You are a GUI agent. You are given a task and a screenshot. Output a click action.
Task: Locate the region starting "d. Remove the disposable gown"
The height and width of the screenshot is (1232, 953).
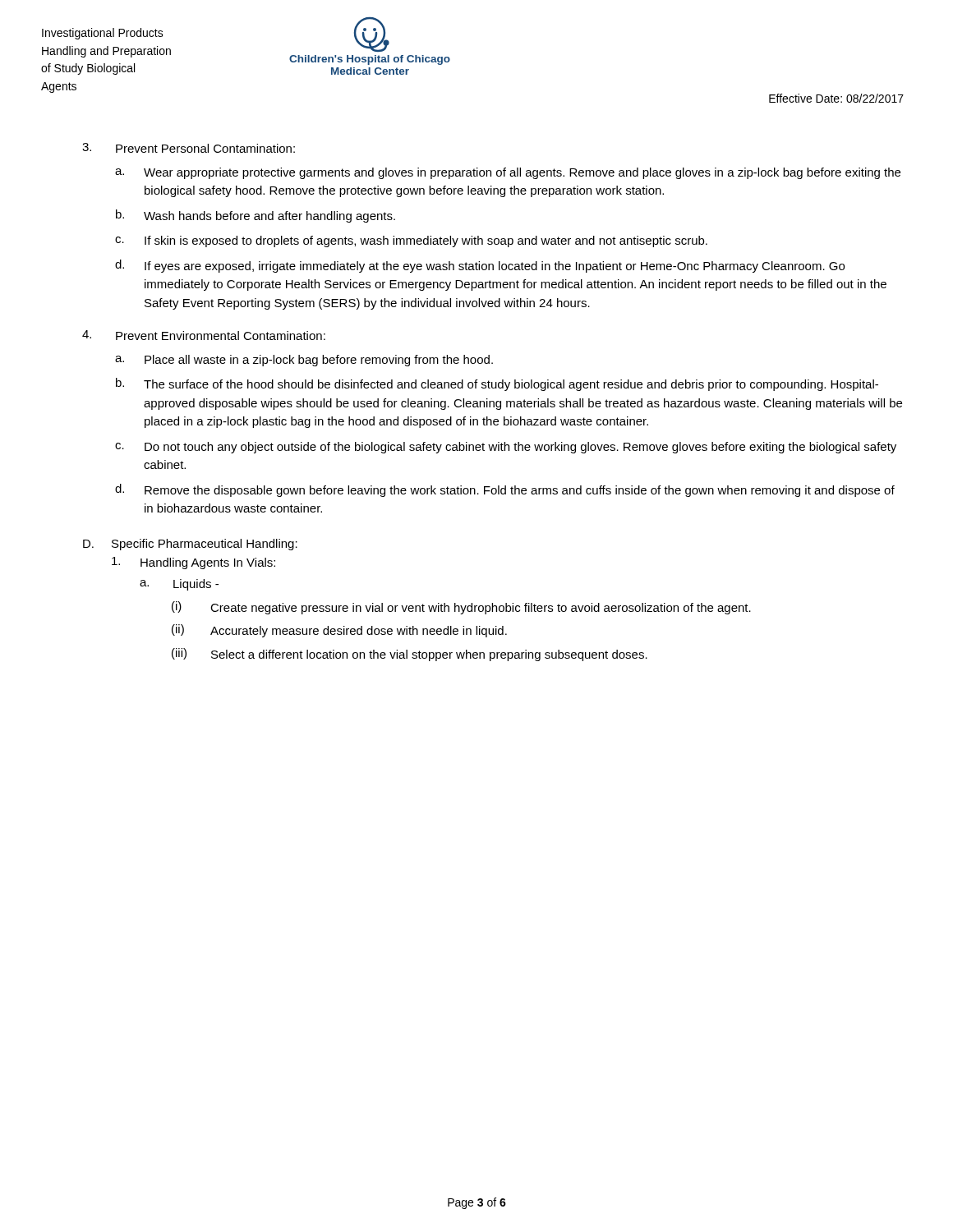point(509,499)
